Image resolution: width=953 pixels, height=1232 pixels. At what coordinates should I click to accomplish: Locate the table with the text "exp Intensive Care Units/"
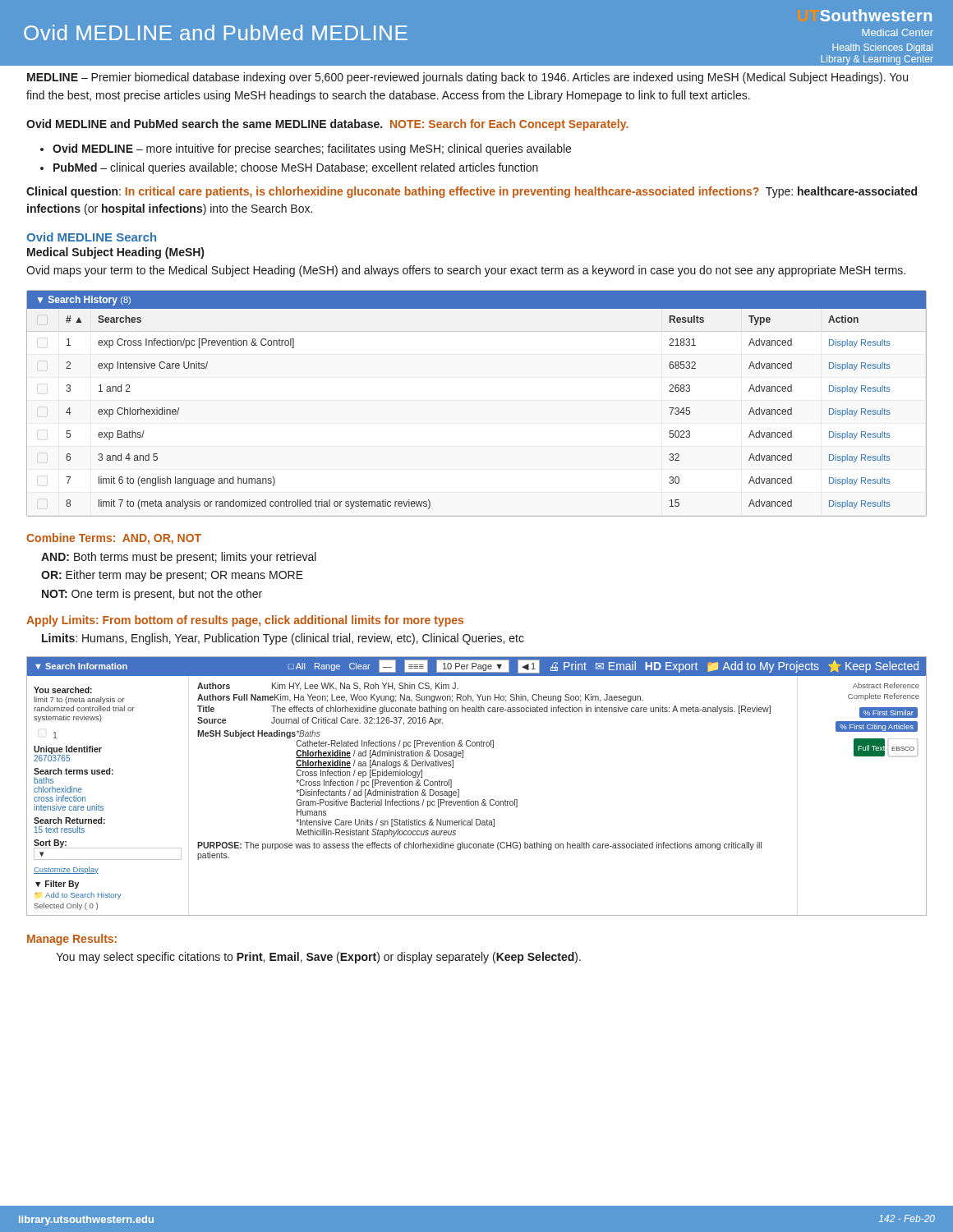click(476, 403)
